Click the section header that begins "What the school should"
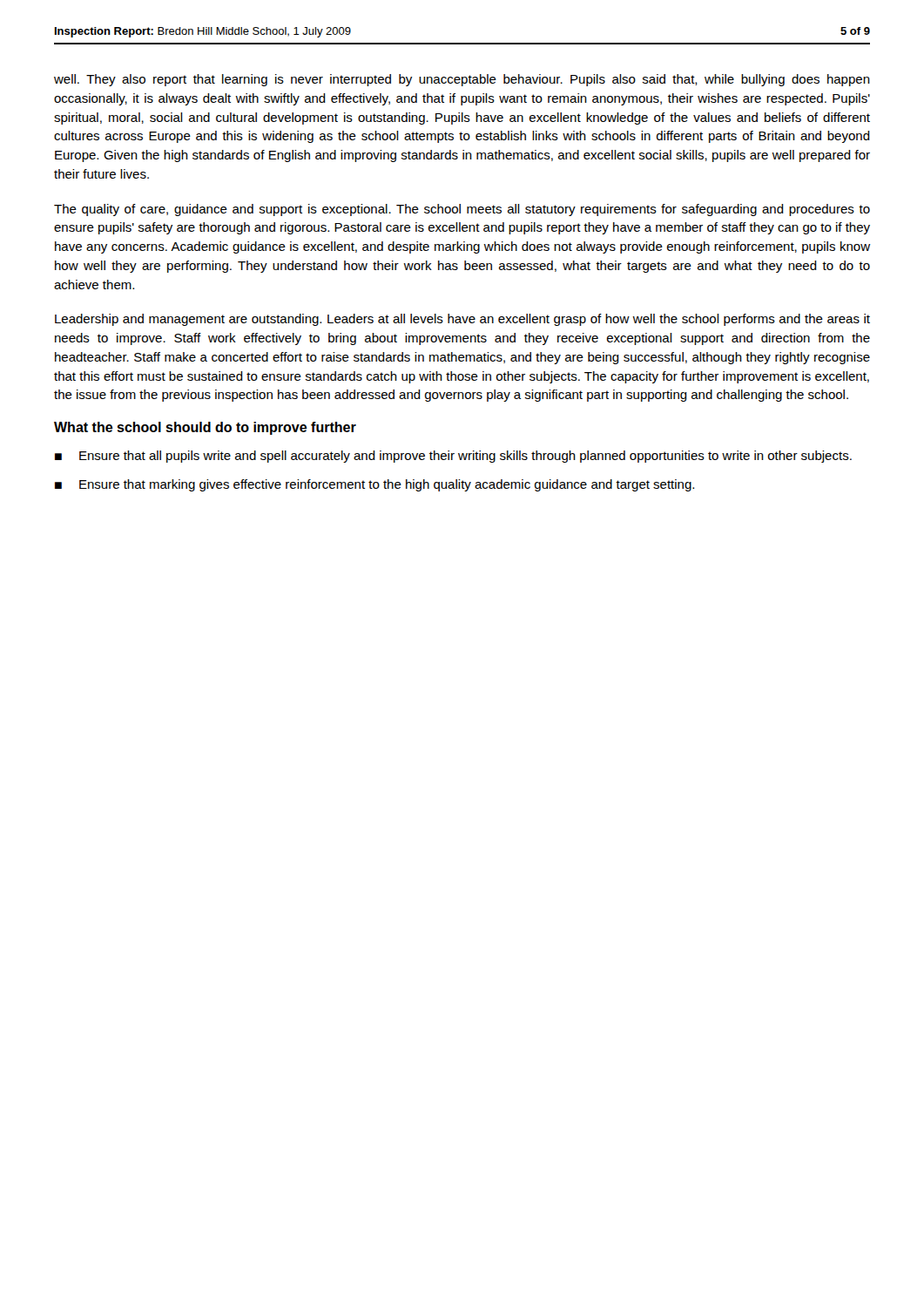This screenshot has width=924, height=1307. (205, 427)
